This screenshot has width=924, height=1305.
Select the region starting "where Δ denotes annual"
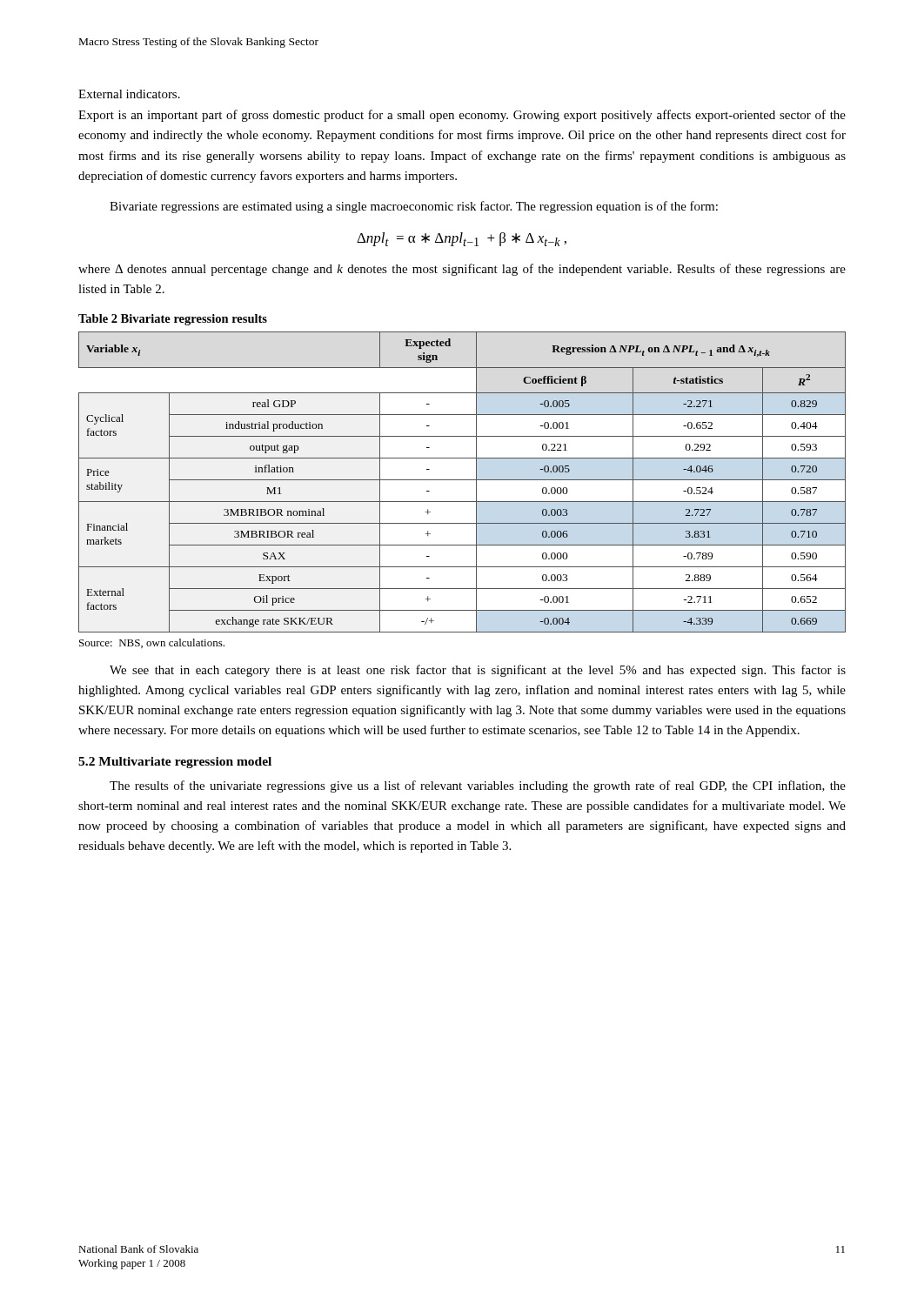[462, 279]
